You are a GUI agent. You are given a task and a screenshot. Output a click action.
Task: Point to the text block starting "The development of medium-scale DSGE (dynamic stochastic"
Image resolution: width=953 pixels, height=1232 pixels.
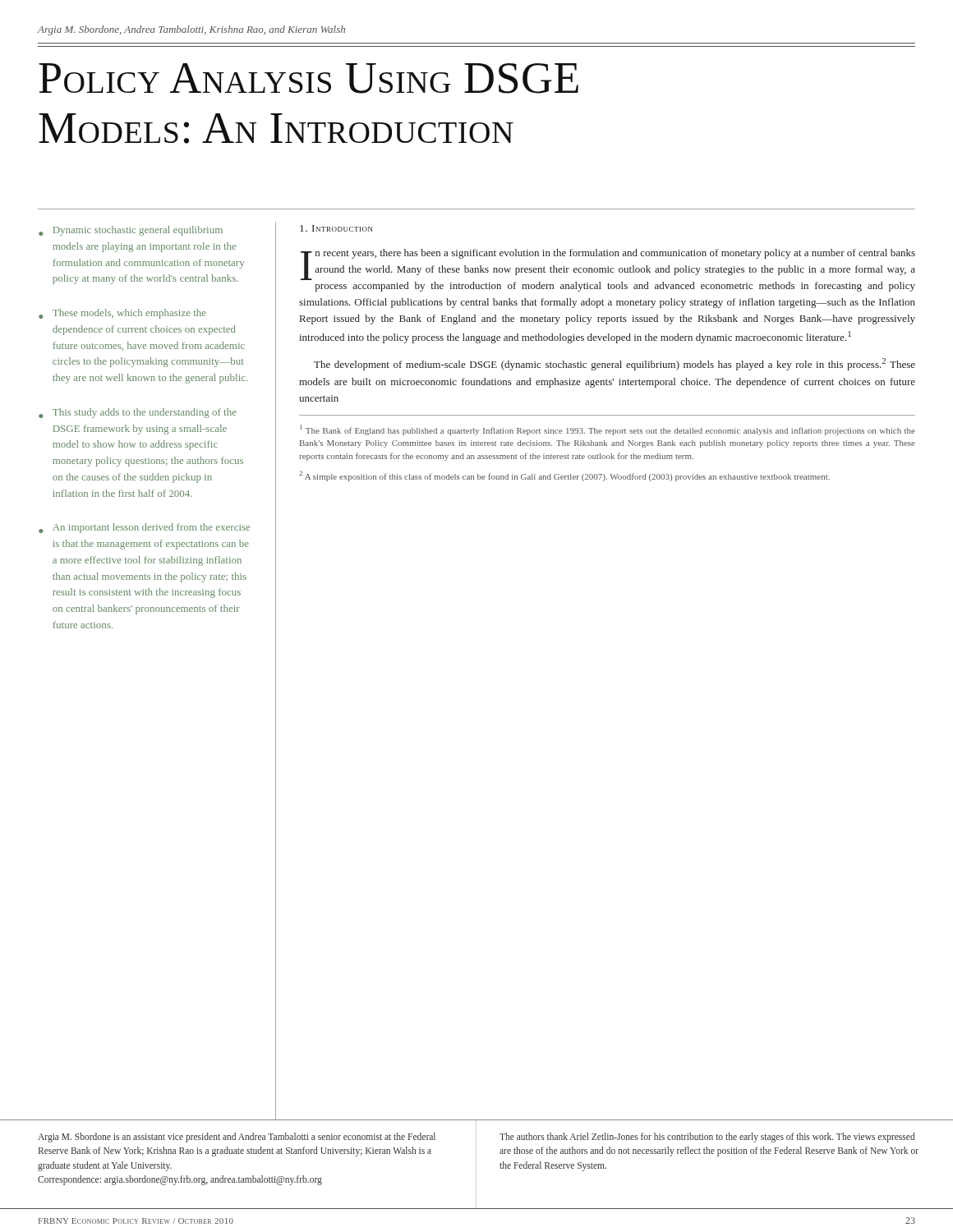[x=607, y=380]
